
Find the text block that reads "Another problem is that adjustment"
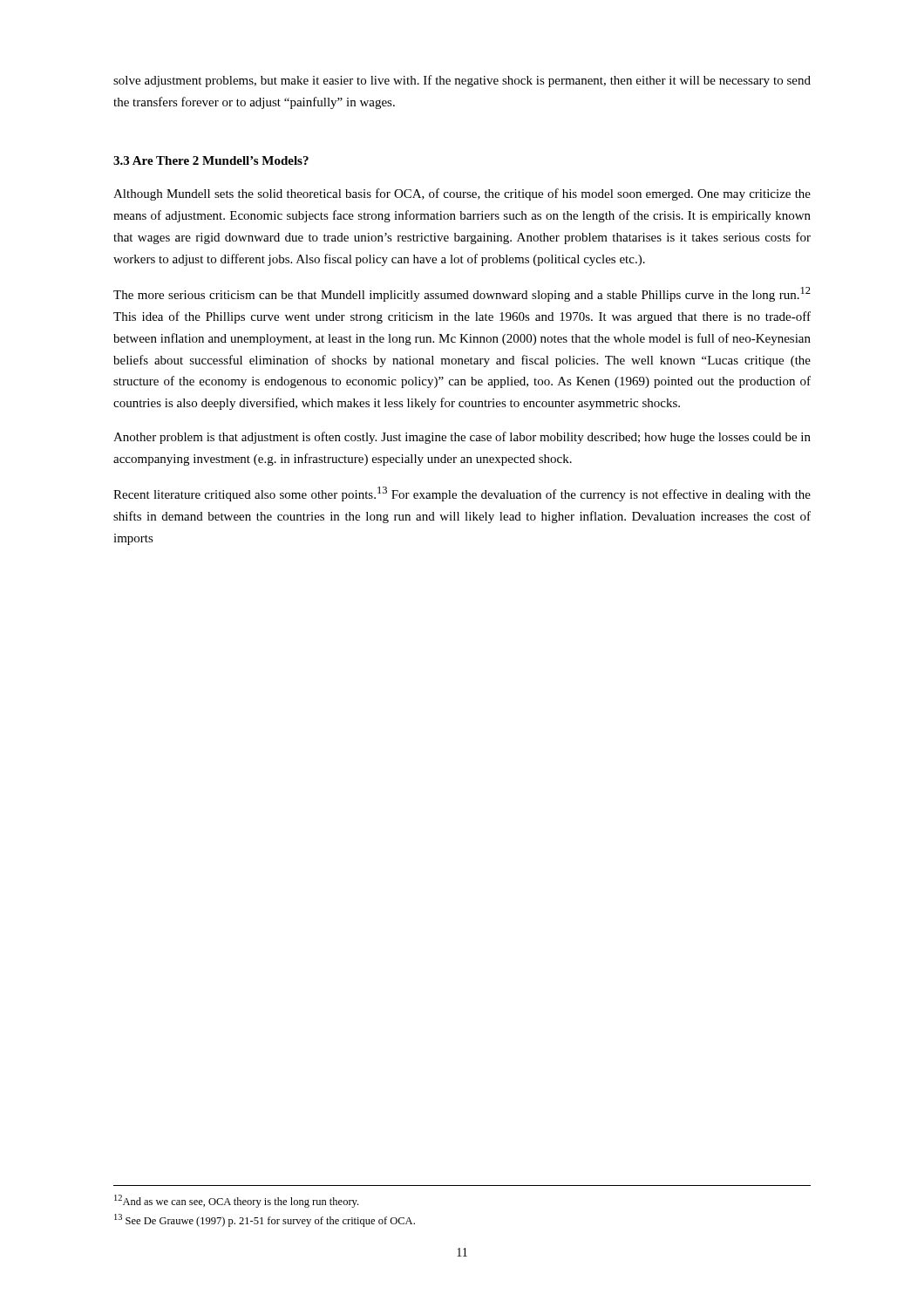(462, 448)
